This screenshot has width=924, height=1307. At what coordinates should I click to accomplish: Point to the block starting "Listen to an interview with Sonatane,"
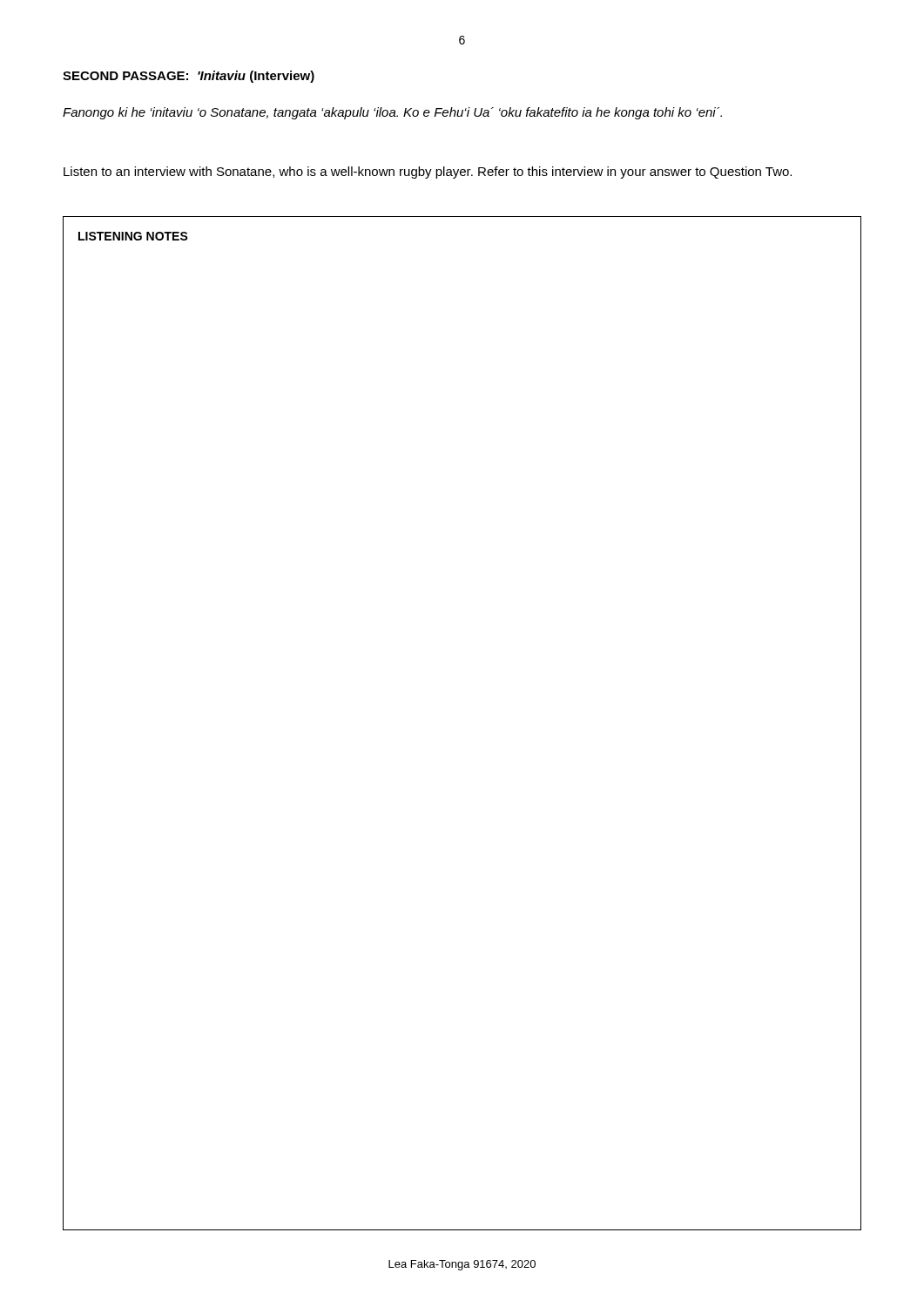coord(428,171)
